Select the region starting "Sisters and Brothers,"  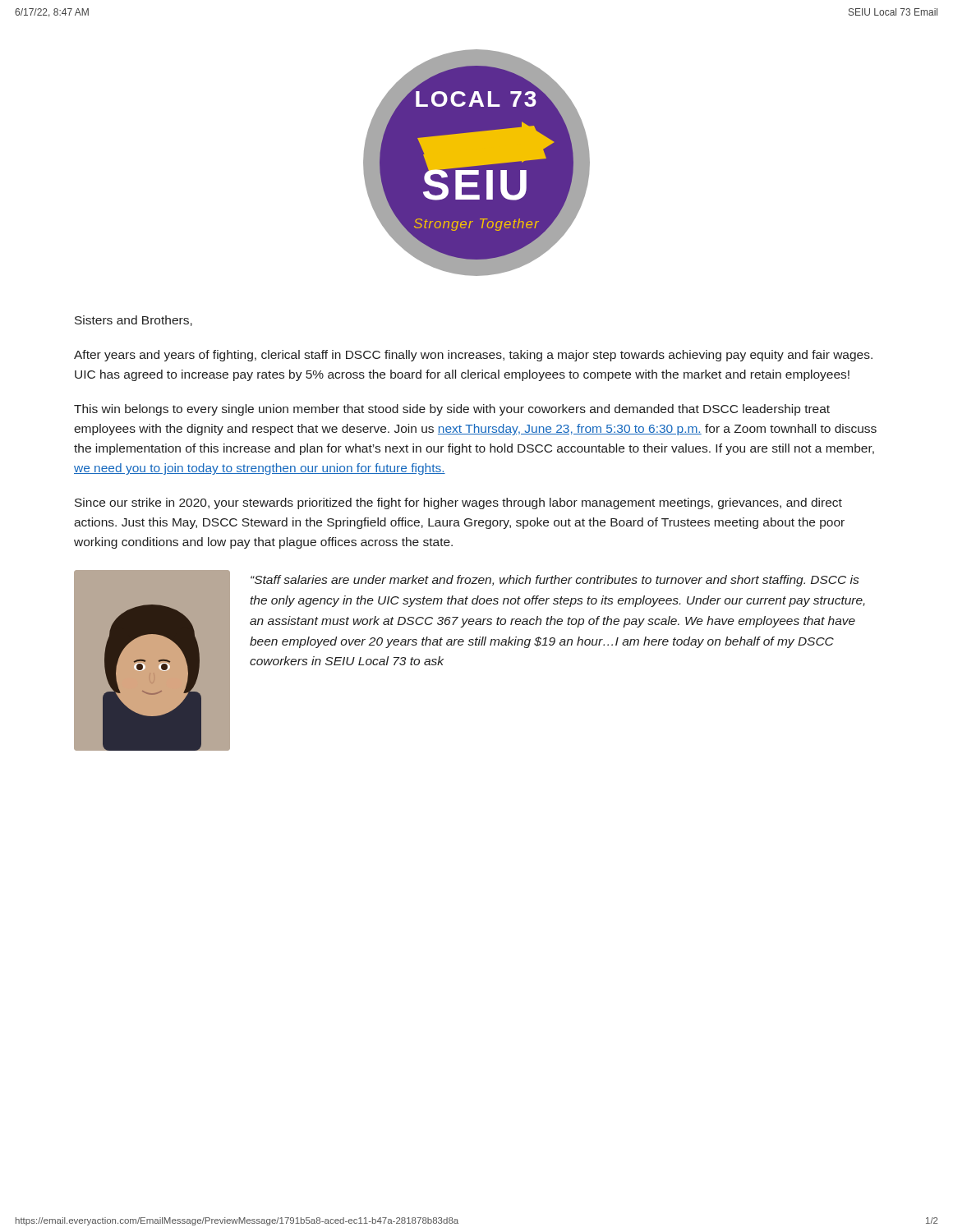point(133,320)
